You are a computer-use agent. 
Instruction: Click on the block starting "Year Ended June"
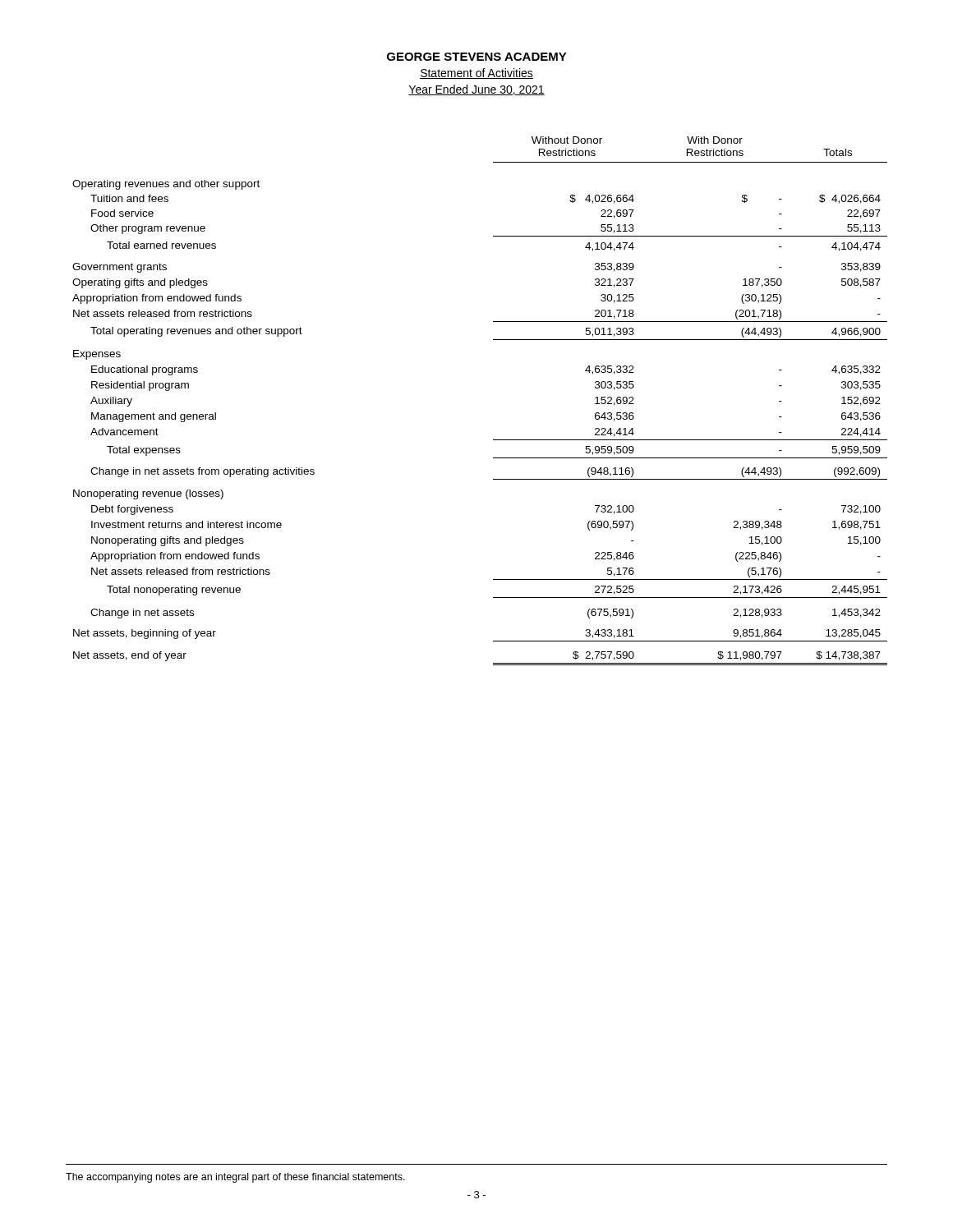pos(476,90)
